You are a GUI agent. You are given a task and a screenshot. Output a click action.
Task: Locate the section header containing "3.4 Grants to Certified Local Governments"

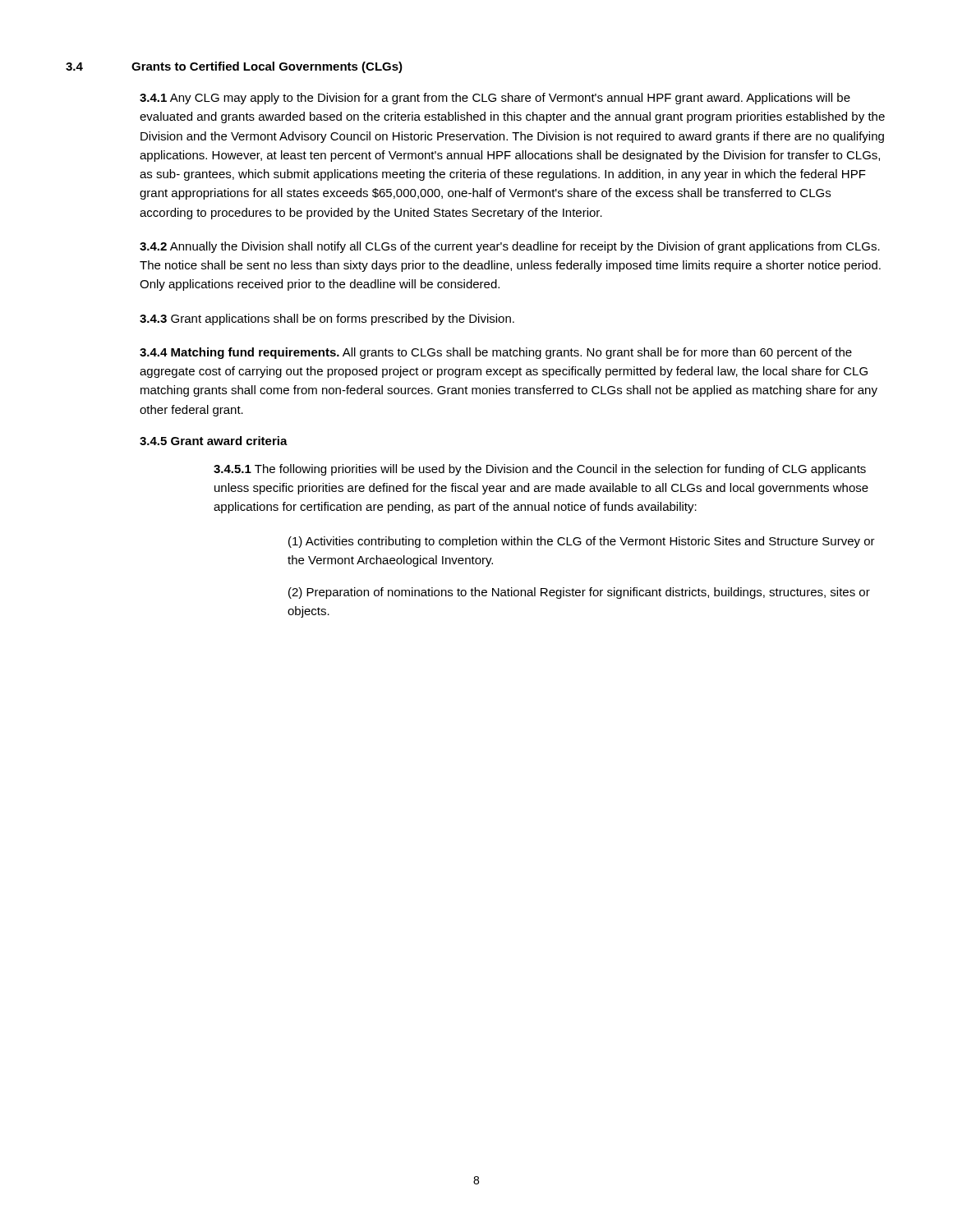tap(234, 66)
